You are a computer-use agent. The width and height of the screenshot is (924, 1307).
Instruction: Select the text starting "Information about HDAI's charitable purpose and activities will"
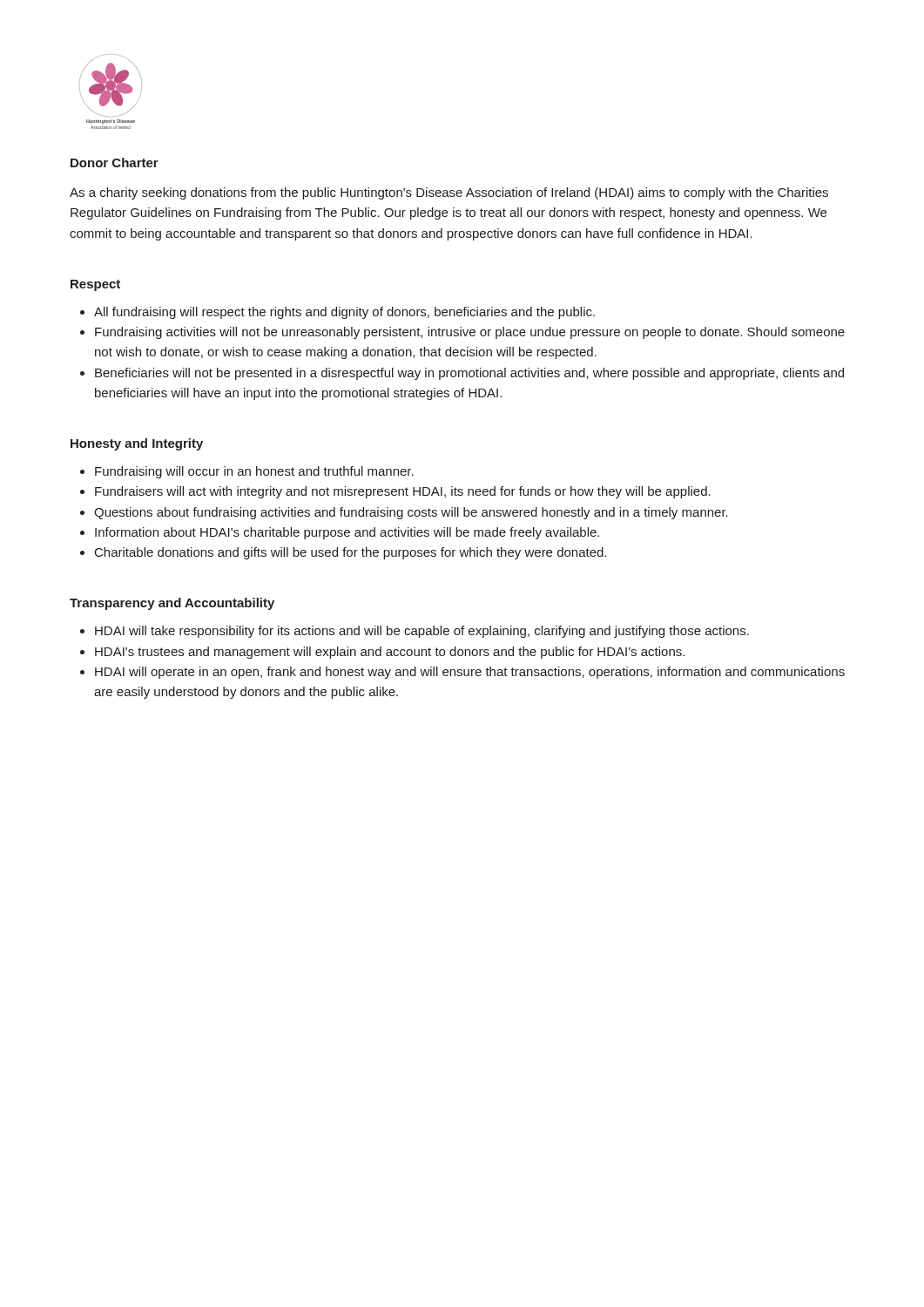[x=462, y=532]
